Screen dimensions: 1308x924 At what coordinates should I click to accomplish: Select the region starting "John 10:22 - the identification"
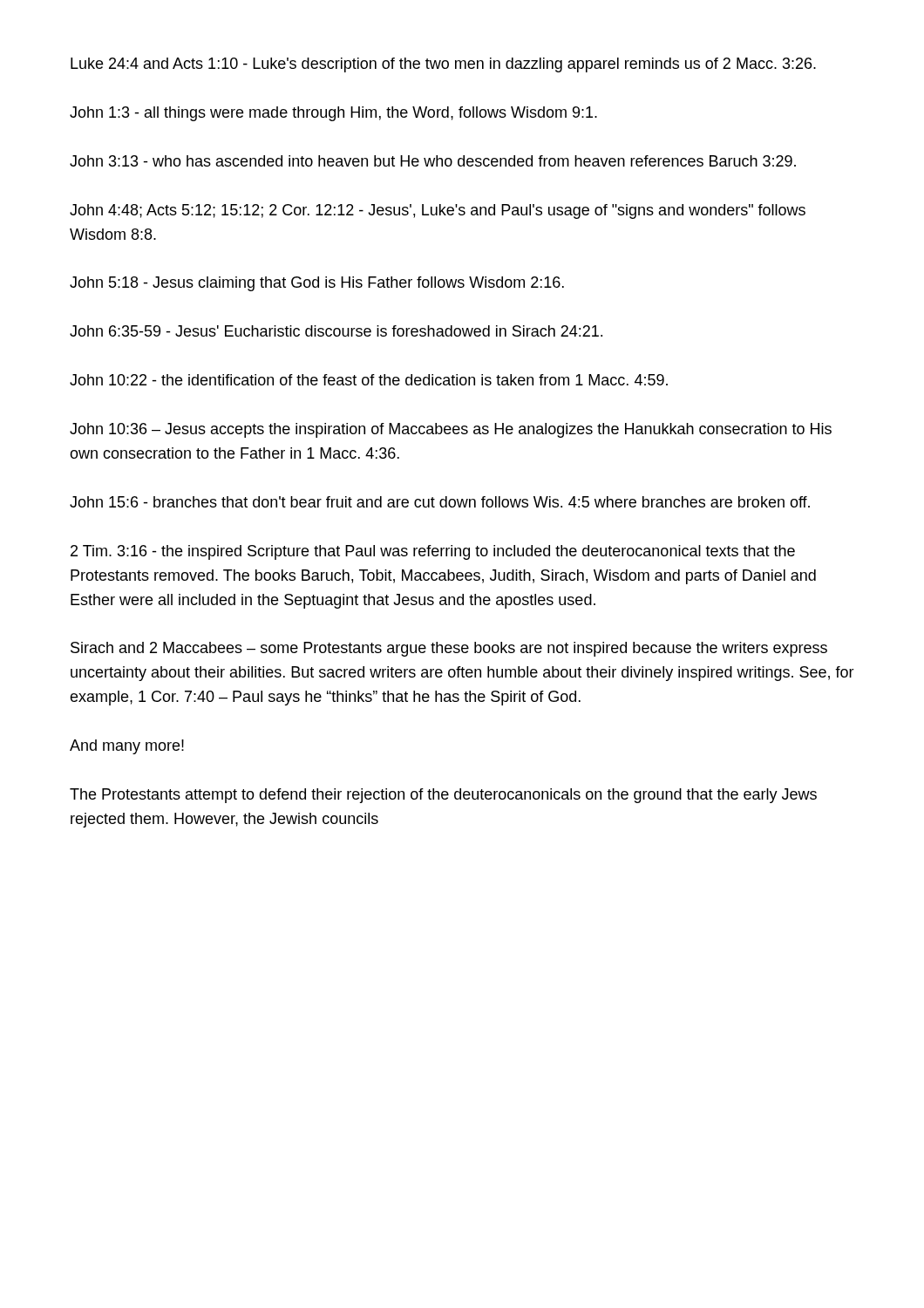[x=369, y=380]
